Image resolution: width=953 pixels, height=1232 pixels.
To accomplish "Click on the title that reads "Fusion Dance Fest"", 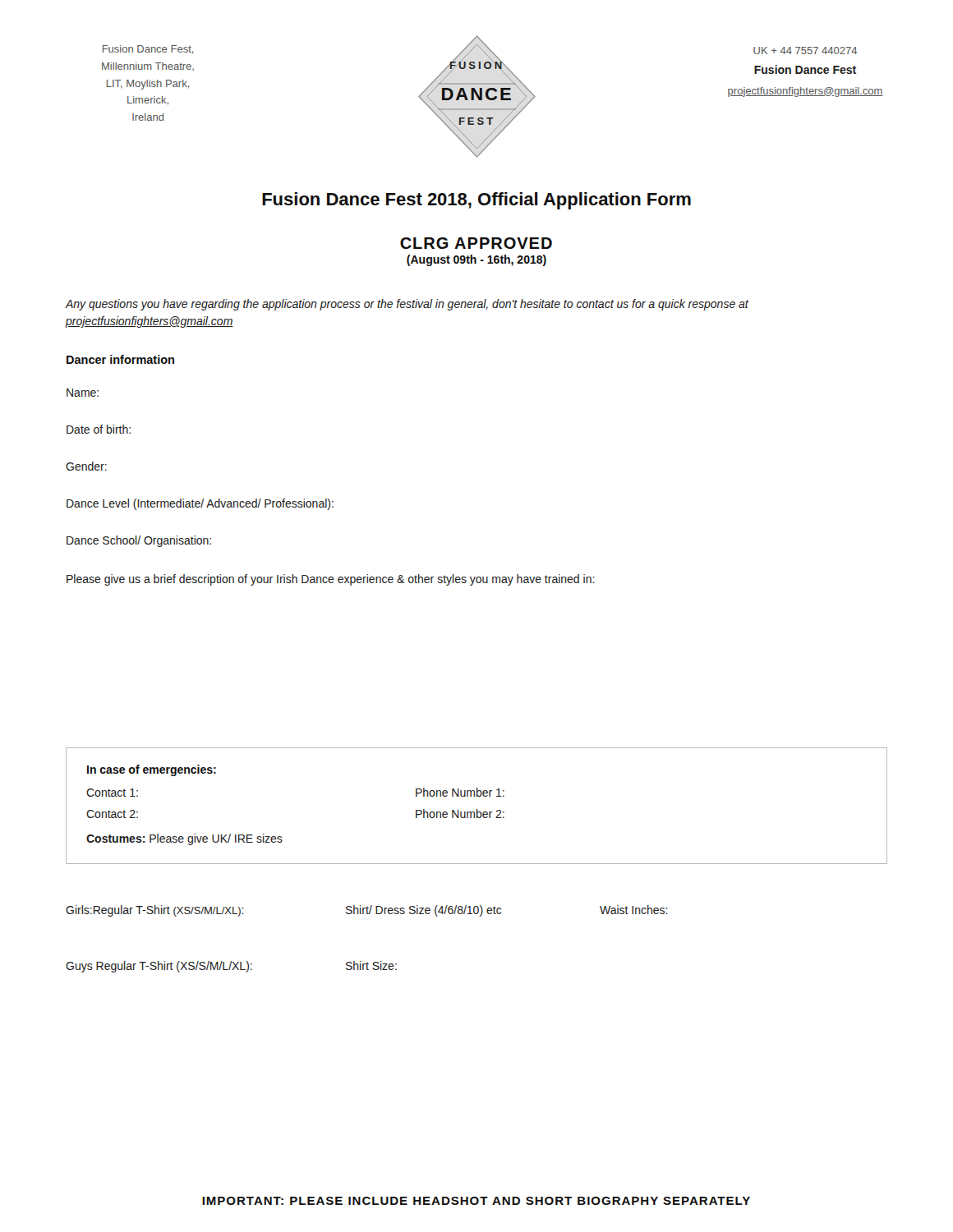I will 476,199.
